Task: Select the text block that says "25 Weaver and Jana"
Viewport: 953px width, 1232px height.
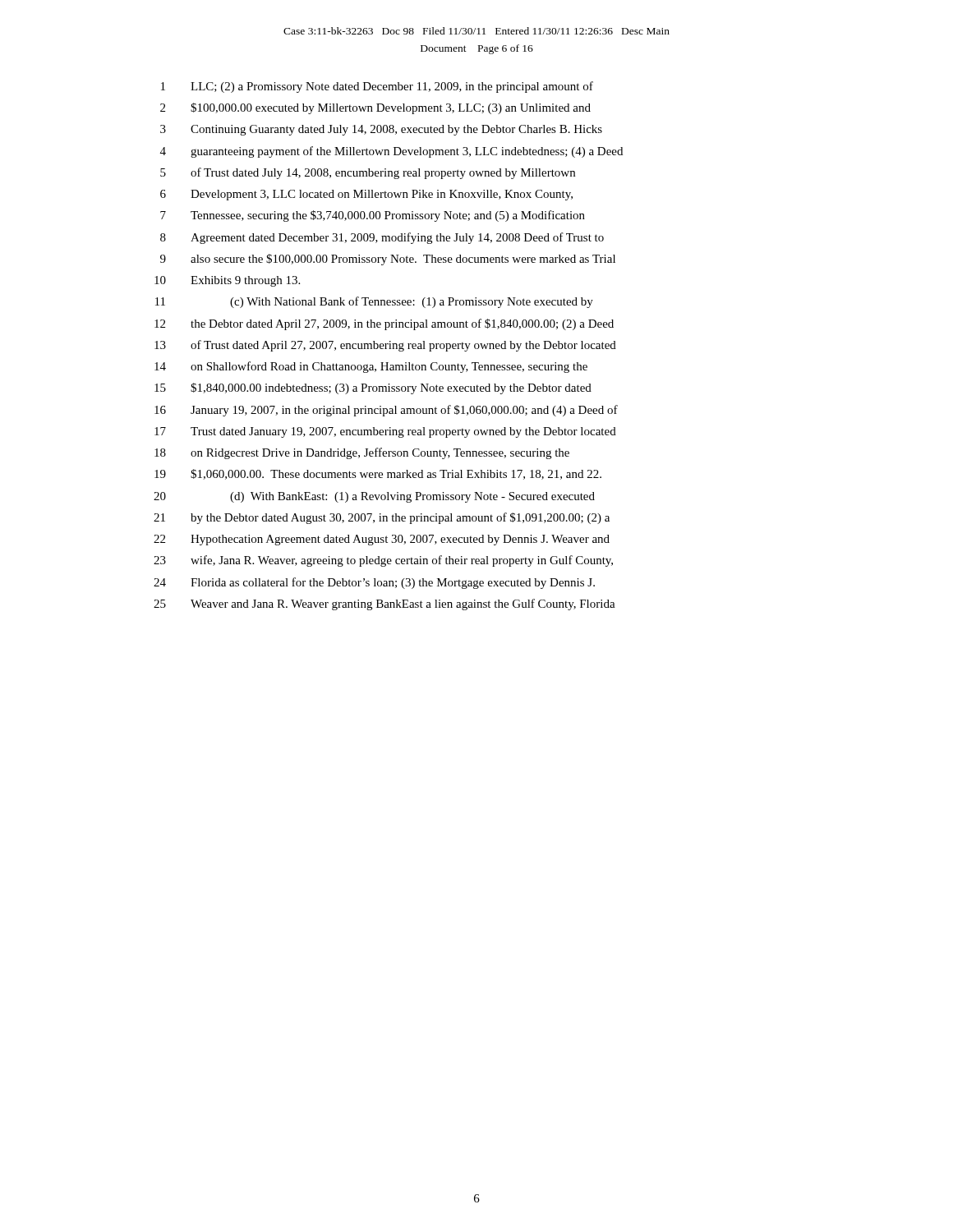Action: tap(476, 604)
